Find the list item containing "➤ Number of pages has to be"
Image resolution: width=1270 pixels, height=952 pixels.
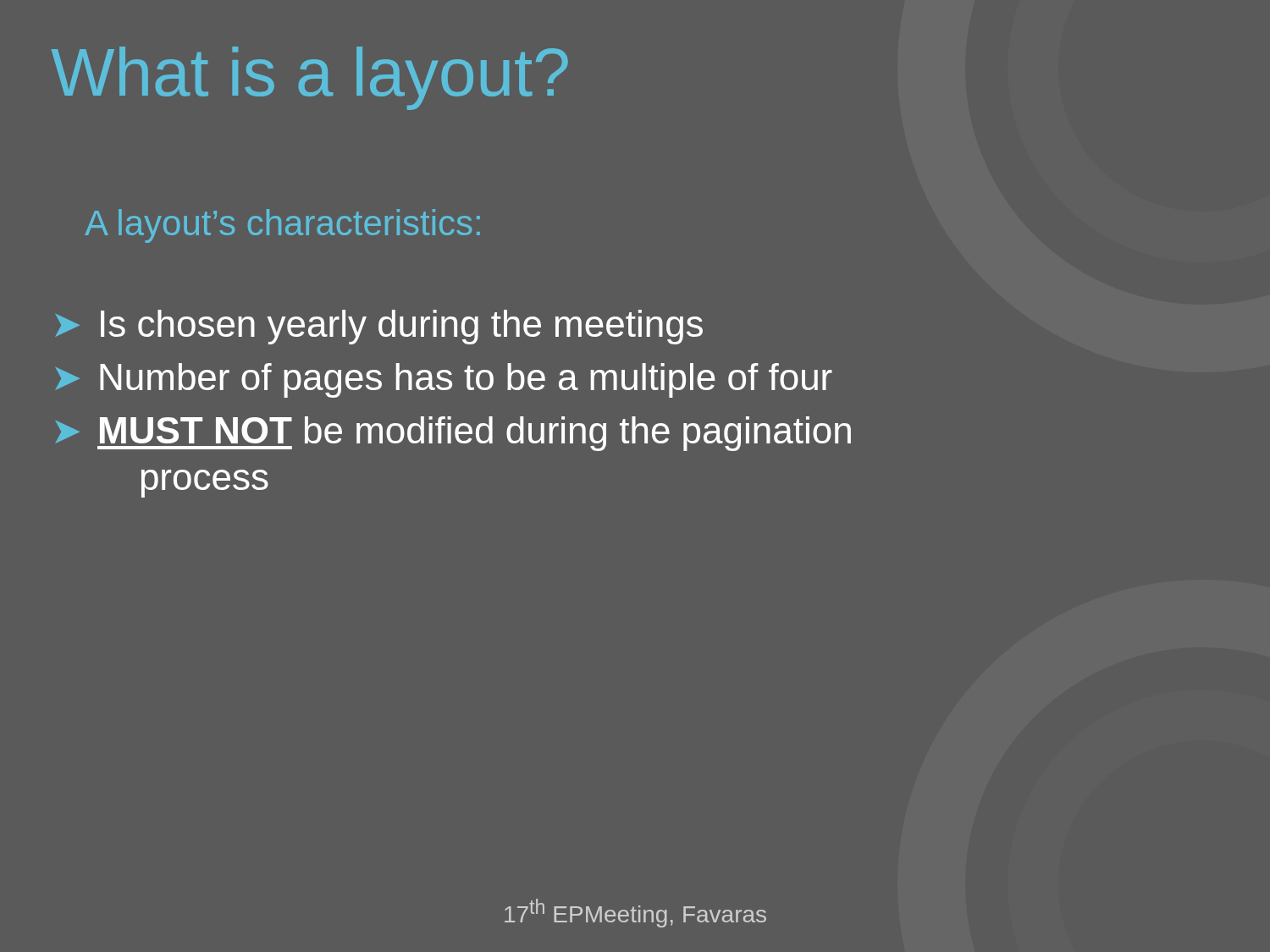tap(442, 377)
